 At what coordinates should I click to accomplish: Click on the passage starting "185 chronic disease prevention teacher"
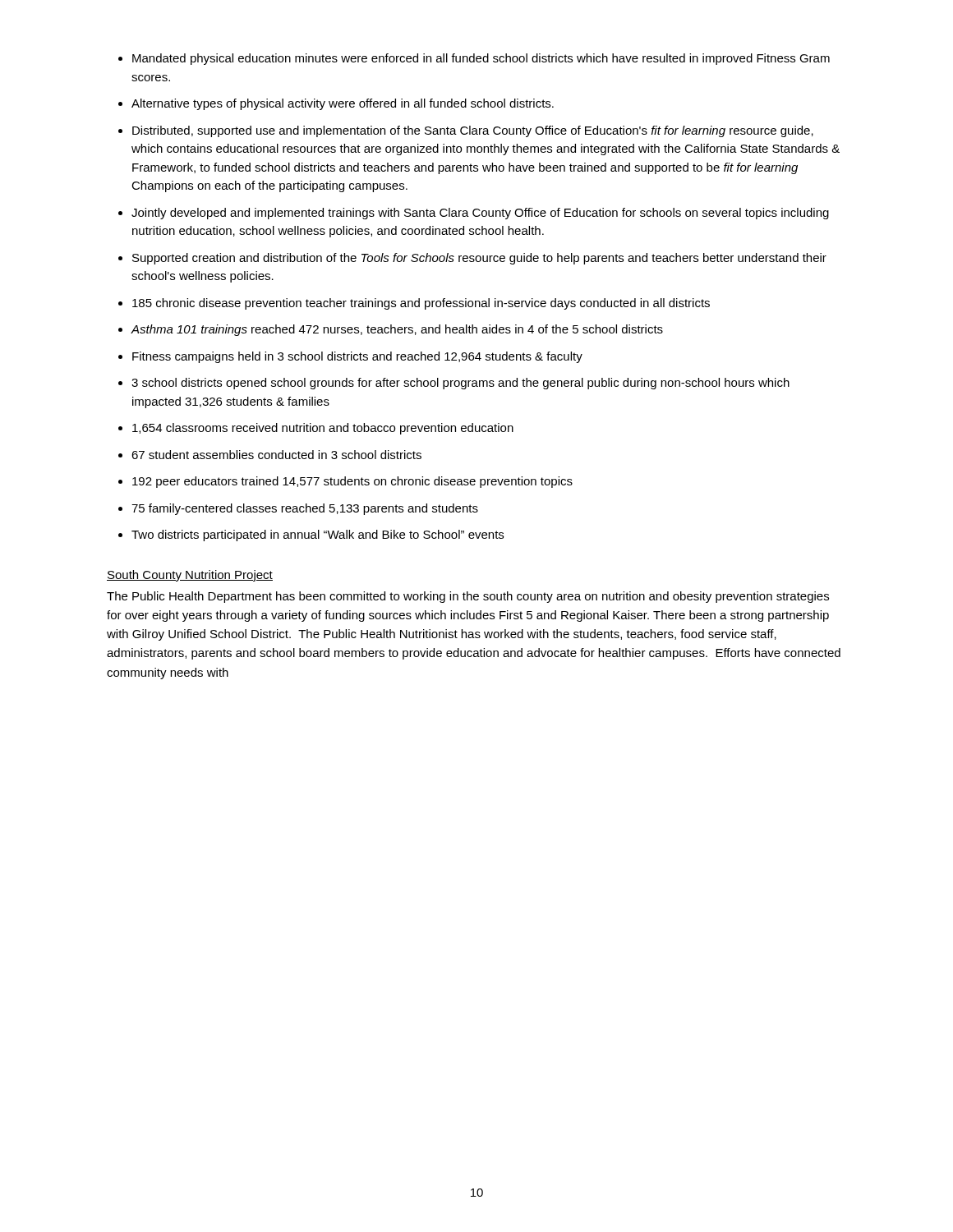(489, 303)
